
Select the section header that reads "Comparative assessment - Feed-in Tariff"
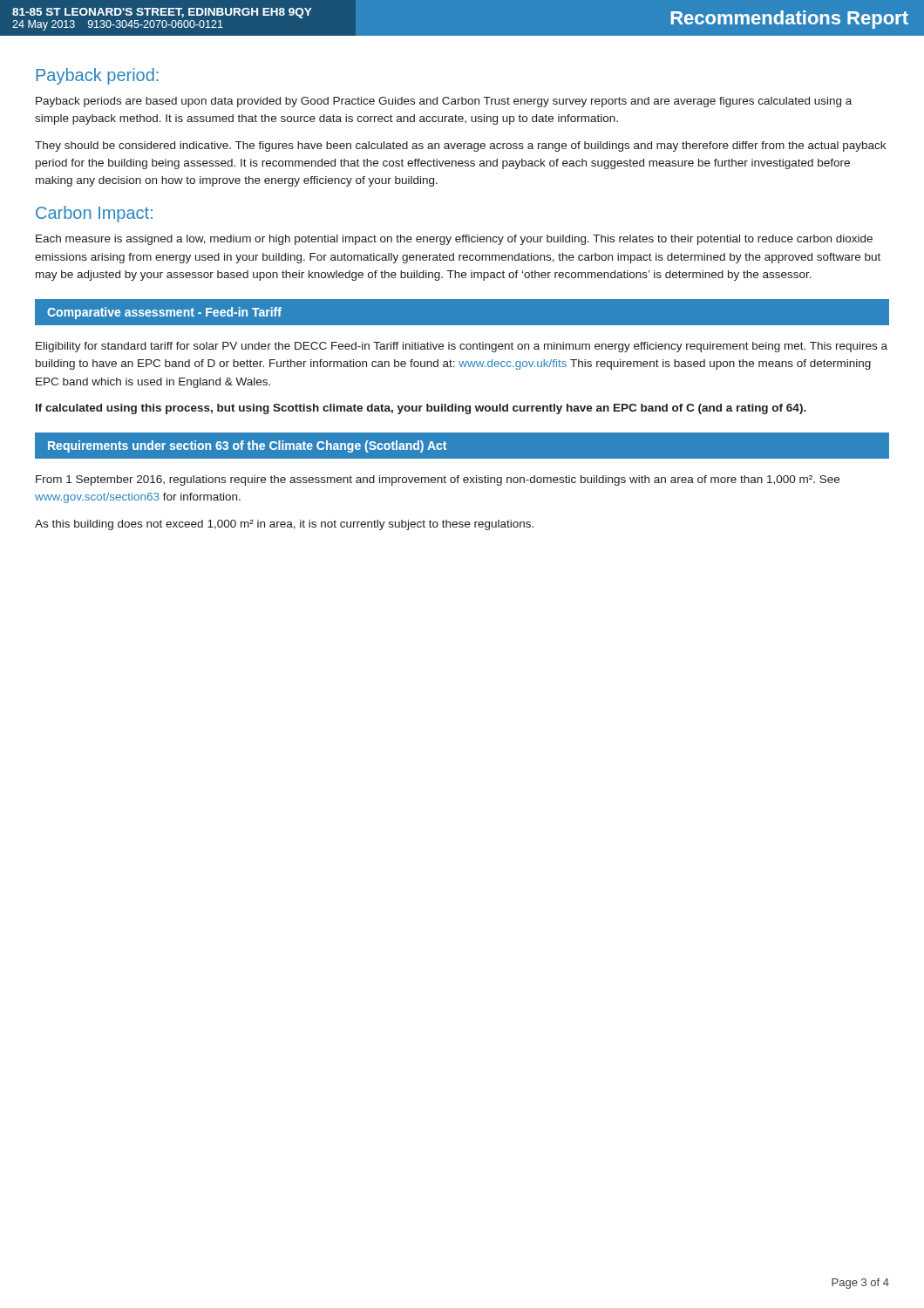462,312
